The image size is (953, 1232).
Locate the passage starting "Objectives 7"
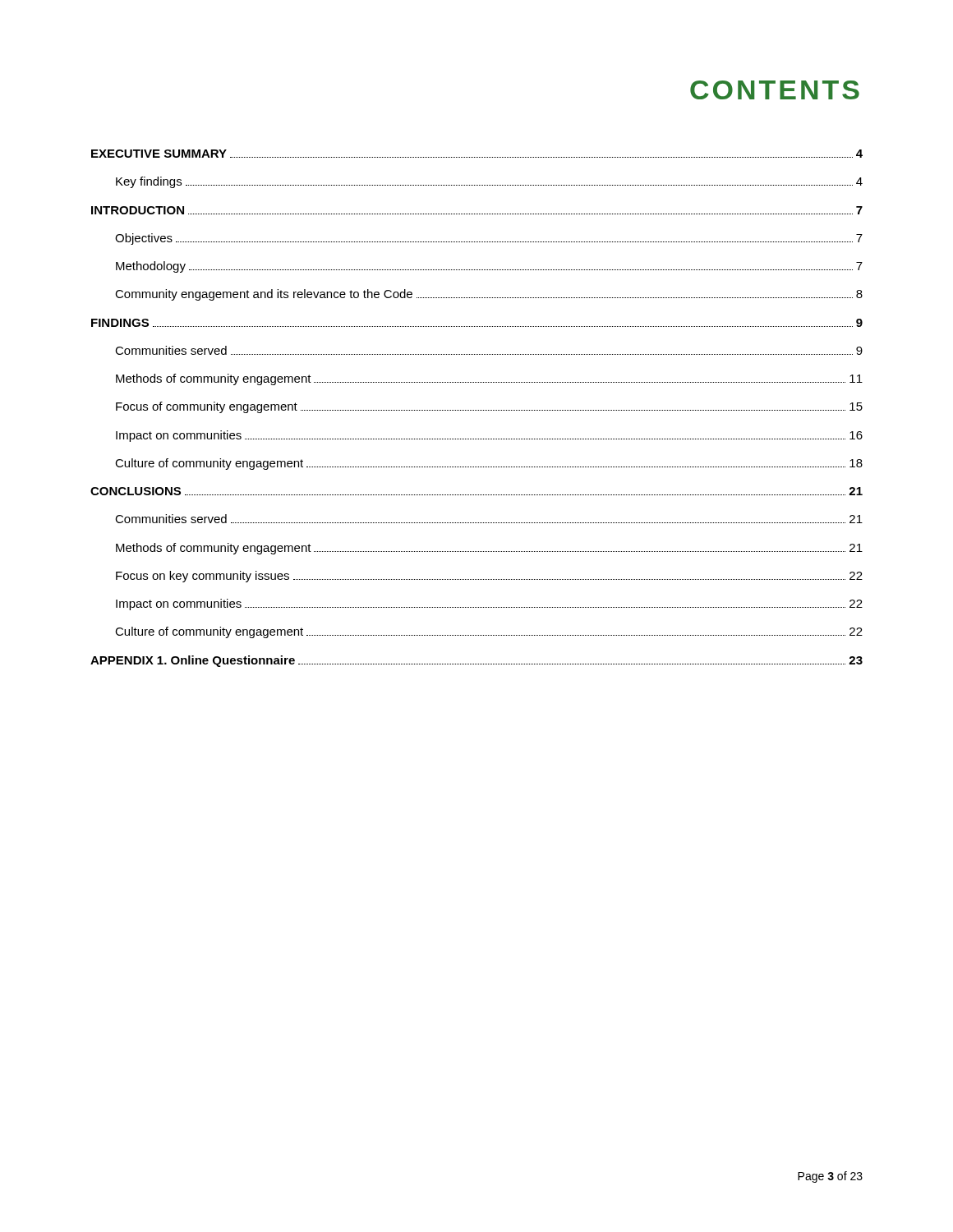[x=489, y=238]
